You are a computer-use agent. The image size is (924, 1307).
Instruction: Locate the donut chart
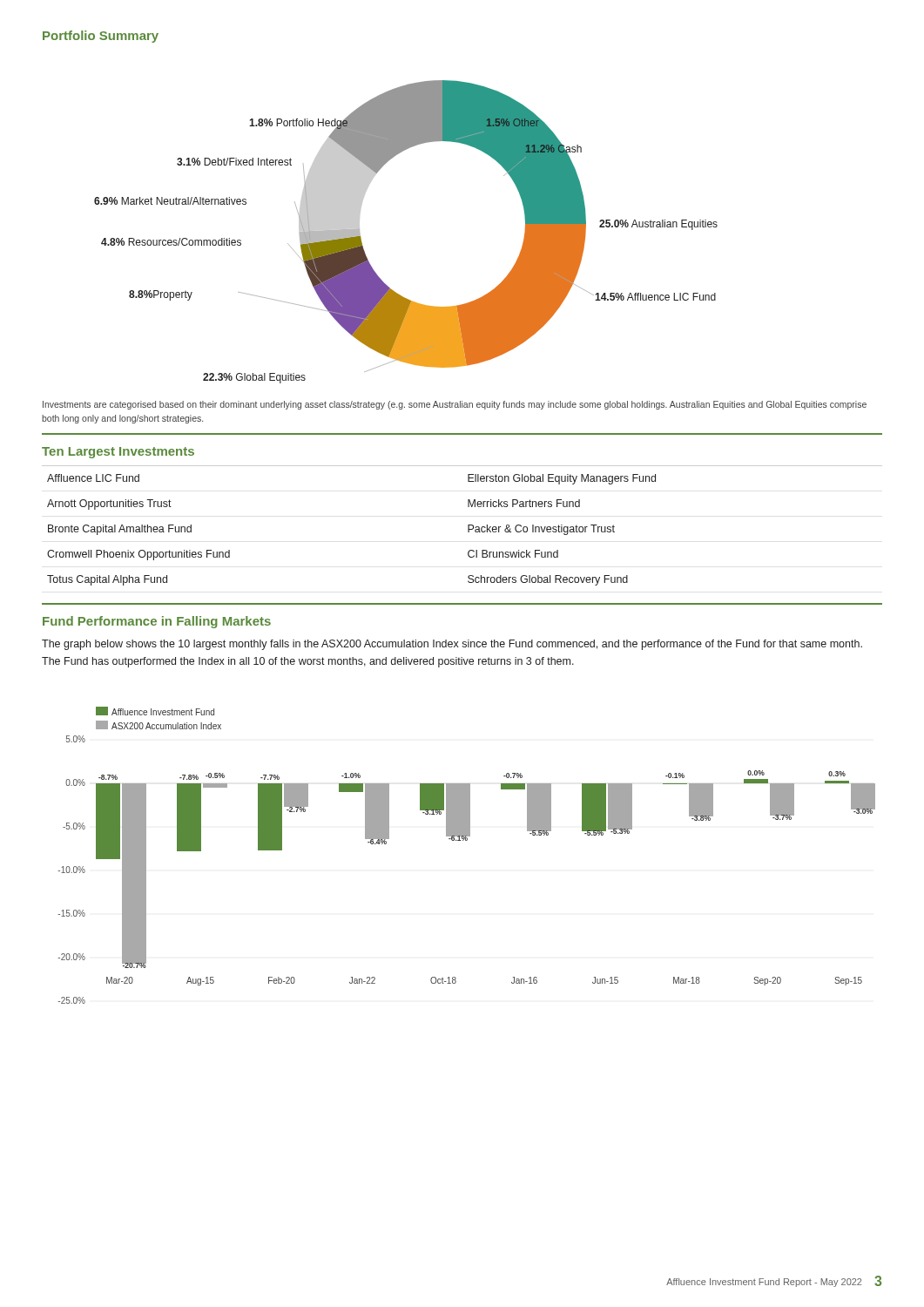tap(462, 224)
